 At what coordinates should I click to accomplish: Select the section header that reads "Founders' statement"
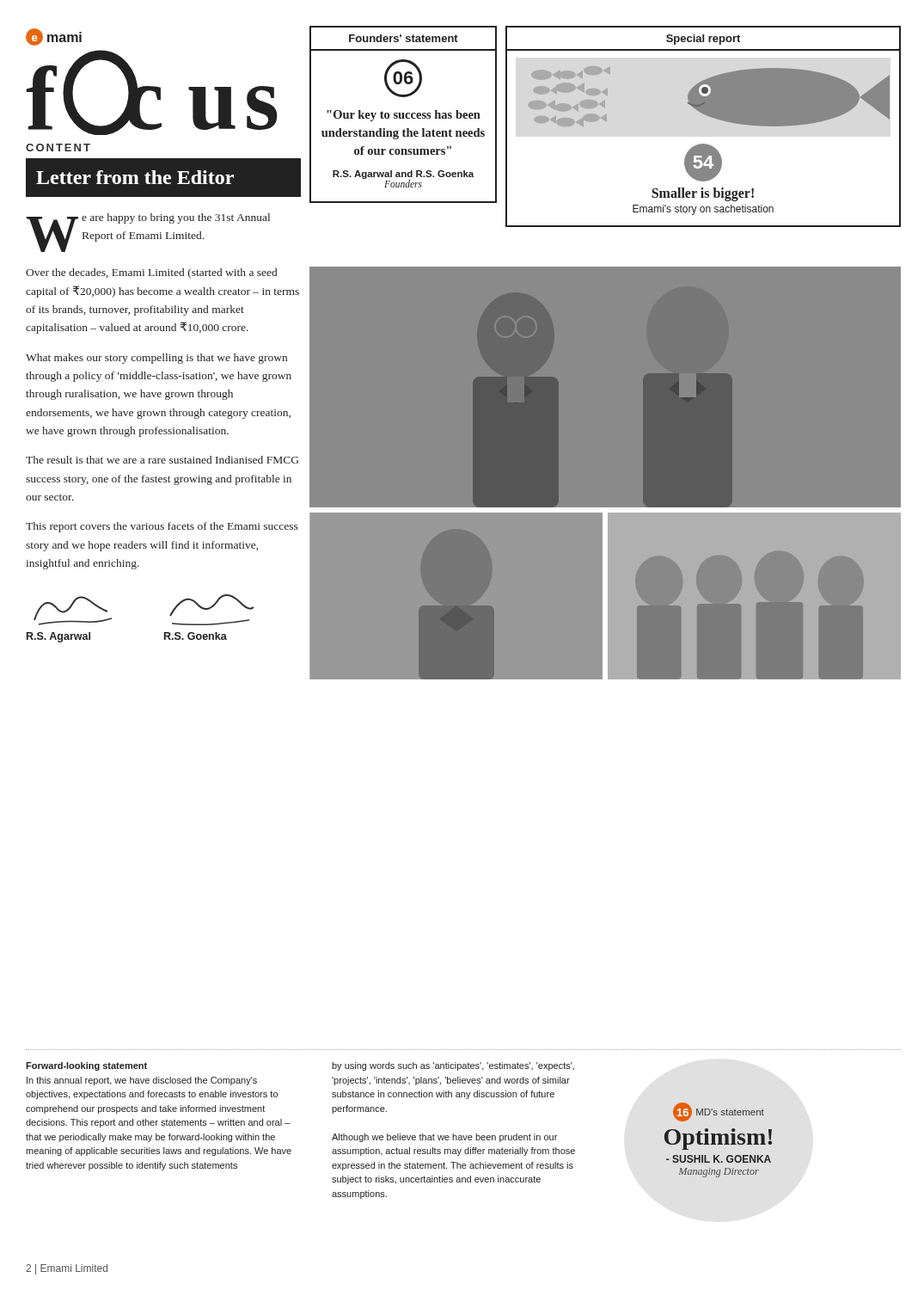click(x=403, y=38)
